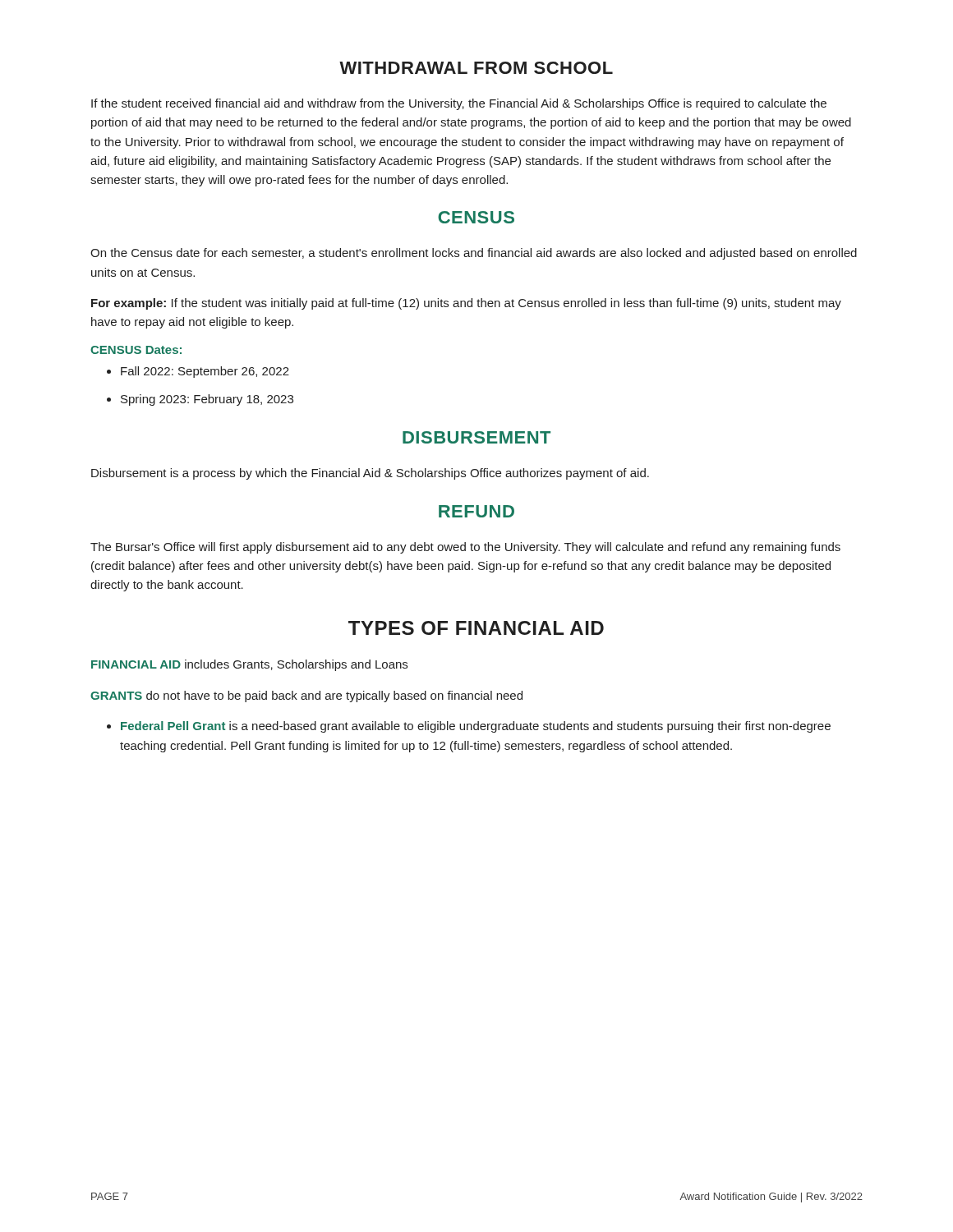Navigate to the region starting "Disbursement is a process by"
Image resolution: width=953 pixels, height=1232 pixels.
coord(370,473)
